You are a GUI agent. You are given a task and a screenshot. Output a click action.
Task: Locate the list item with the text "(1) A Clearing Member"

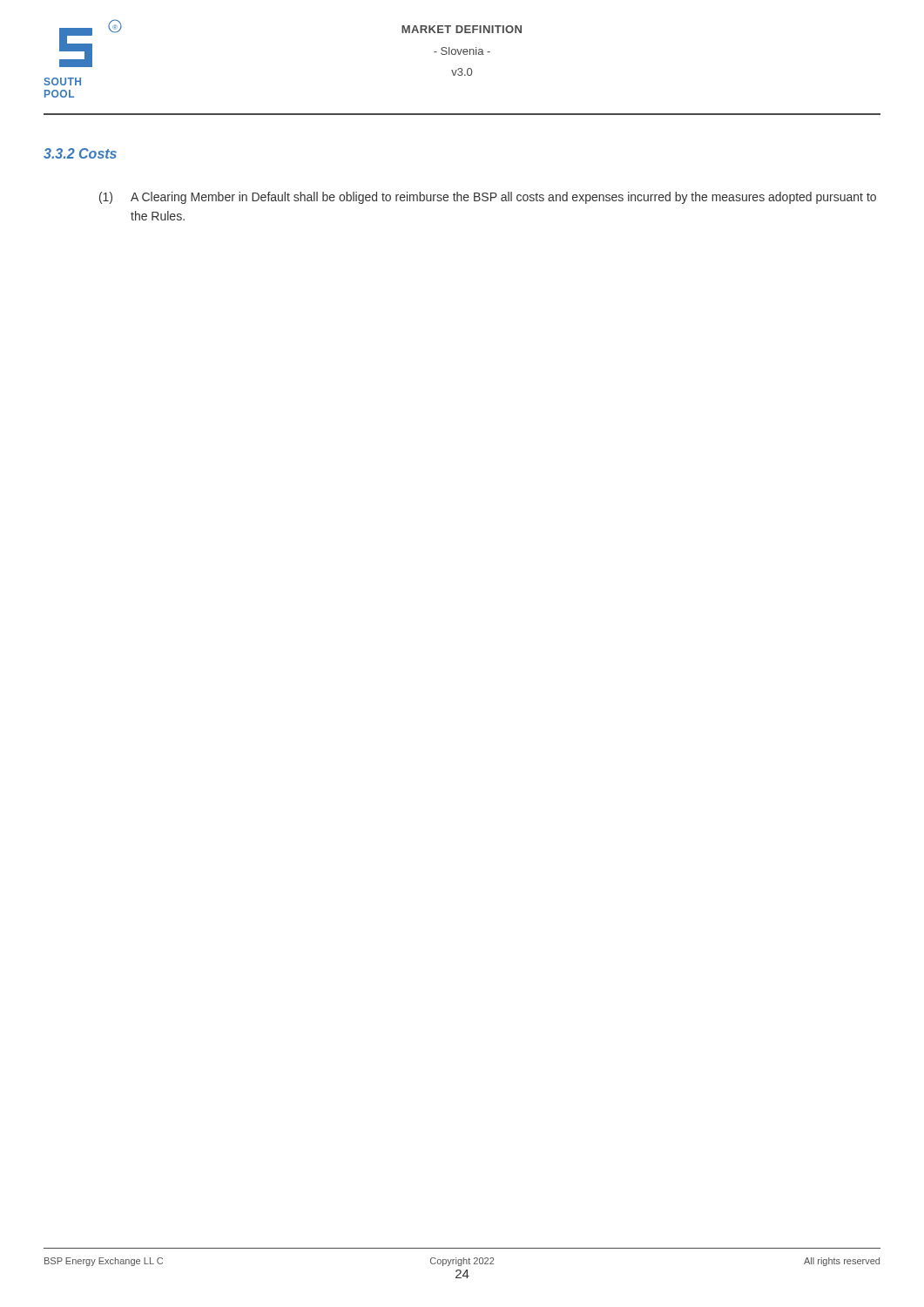pos(462,207)
